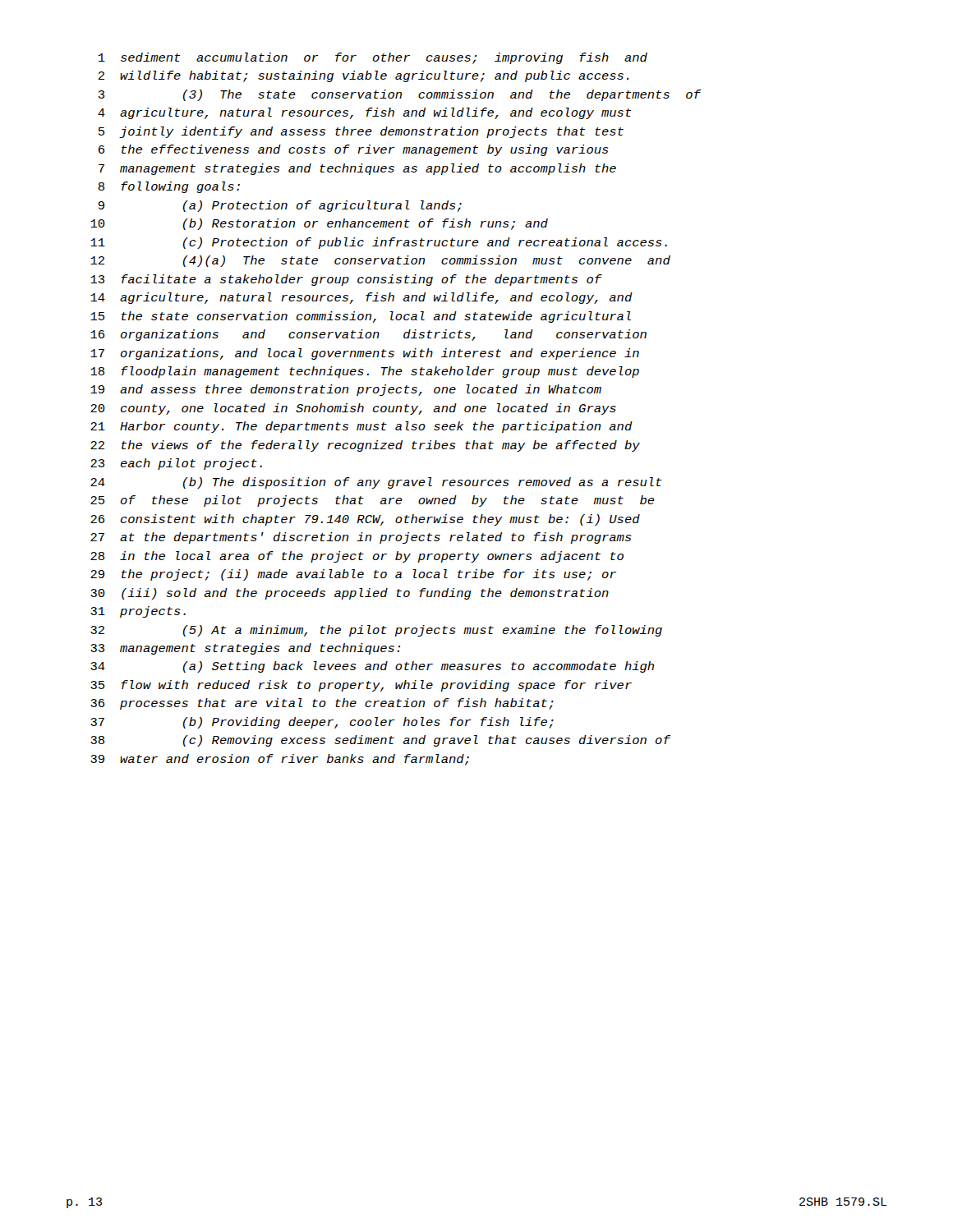This screenshot has height=1232, width=953.
Task: Where is the passage that starts "30 (iii) sold and the proceeds applied"?
Action: (x=476, y=594)
